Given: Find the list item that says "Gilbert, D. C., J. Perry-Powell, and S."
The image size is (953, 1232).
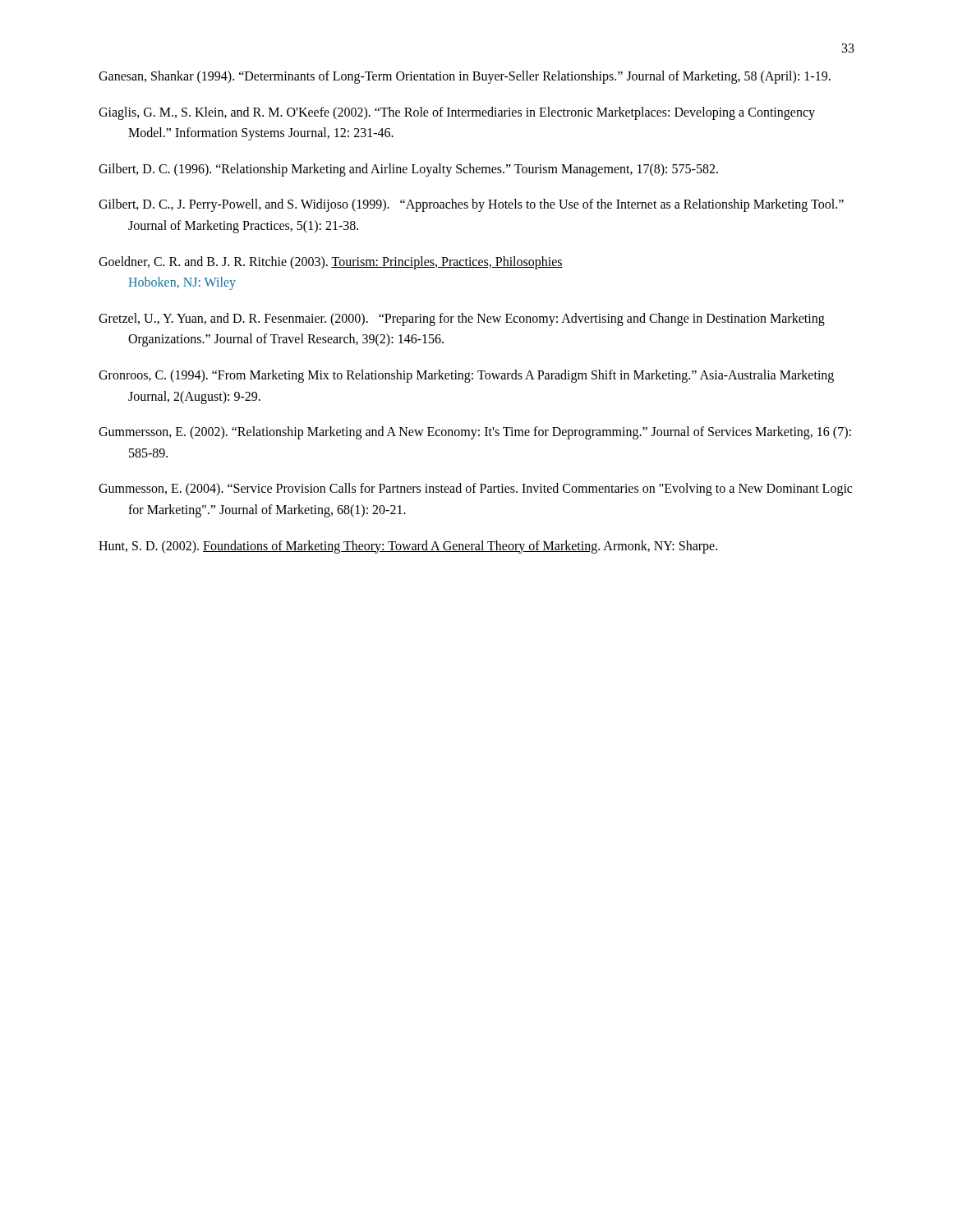Looking at the screenshot, I should 471,215.
